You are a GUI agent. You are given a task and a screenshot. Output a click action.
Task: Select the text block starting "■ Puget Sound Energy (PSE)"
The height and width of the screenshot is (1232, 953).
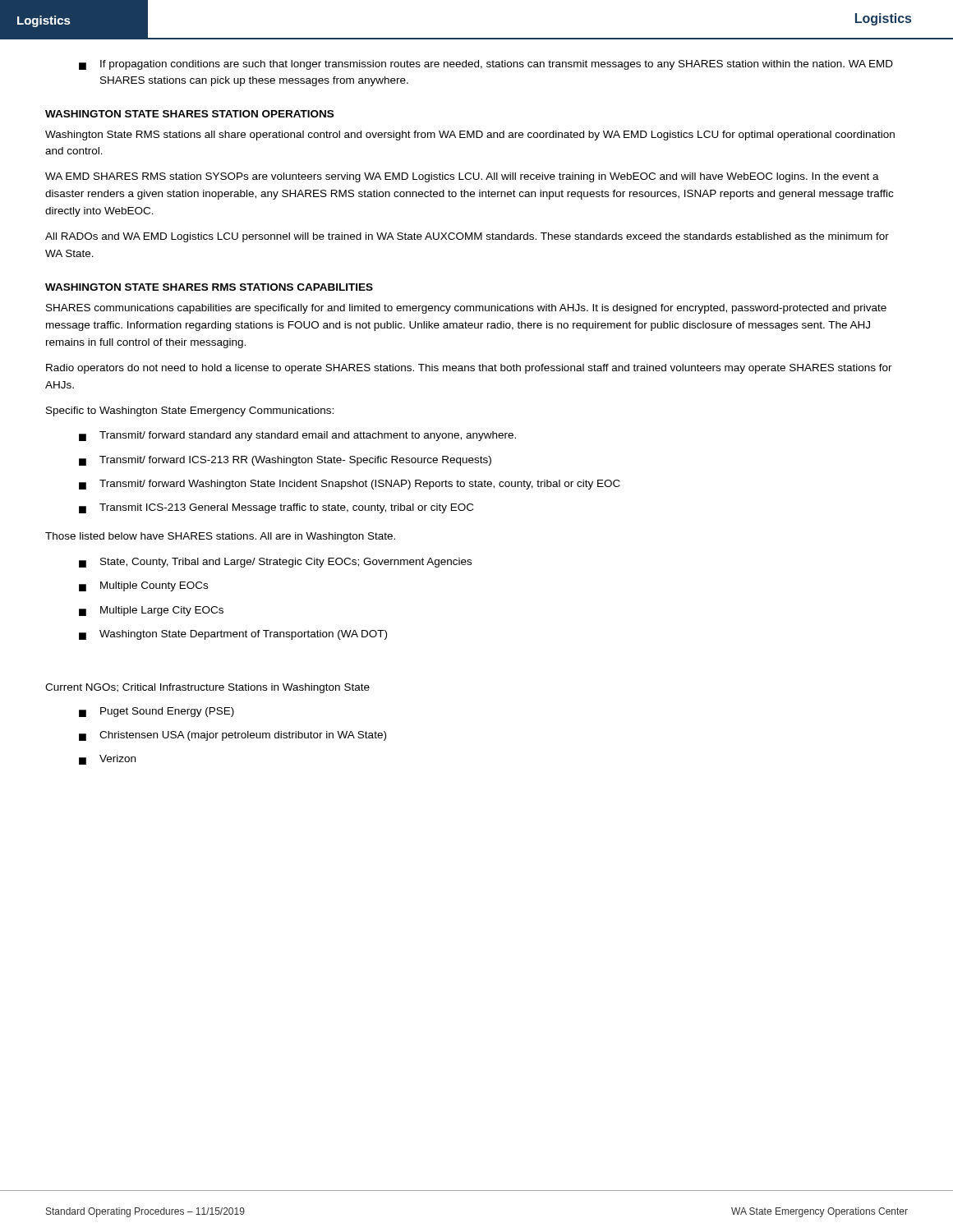[x=157, y=712]
